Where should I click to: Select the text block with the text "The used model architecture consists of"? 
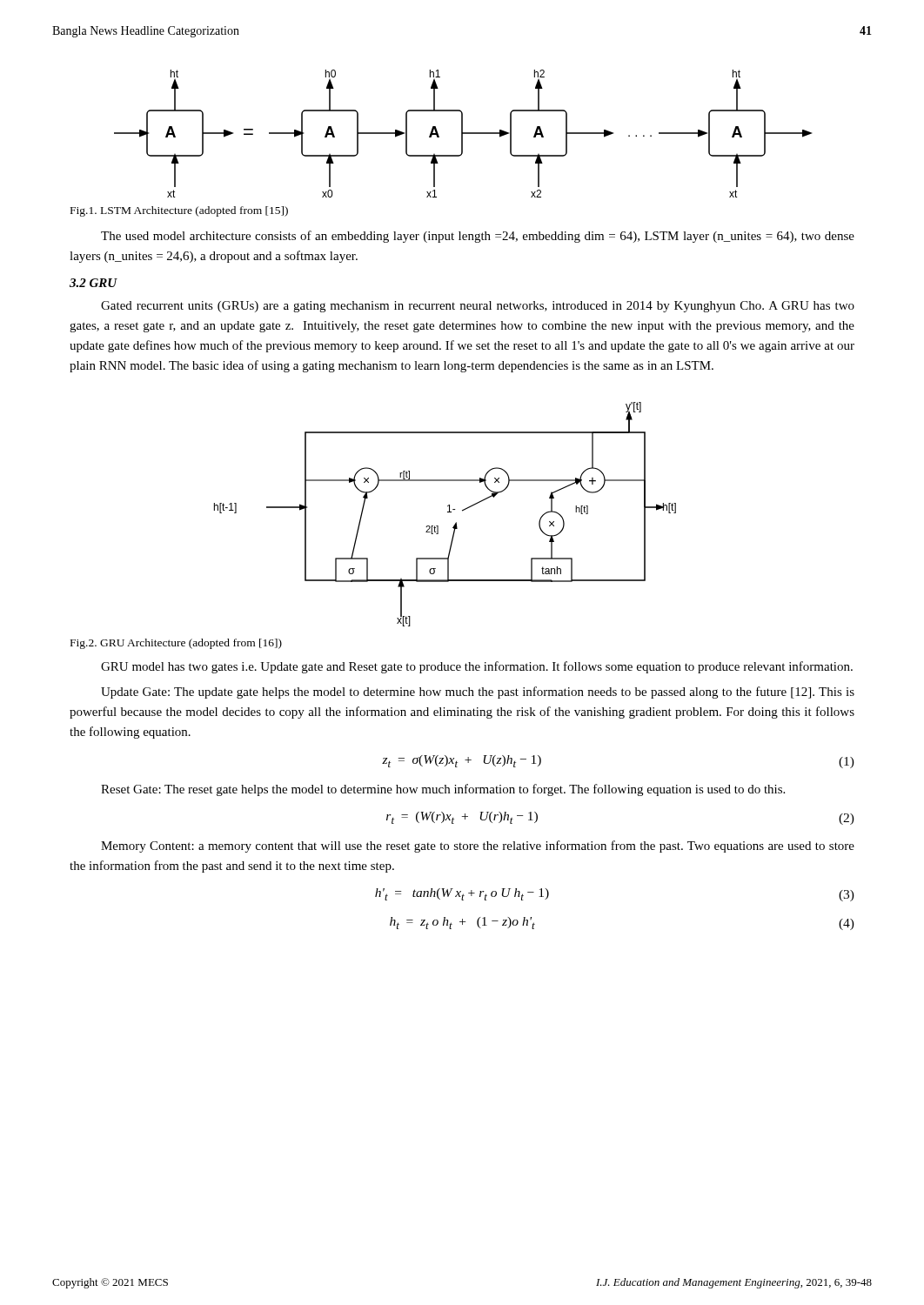pos(462,246)
